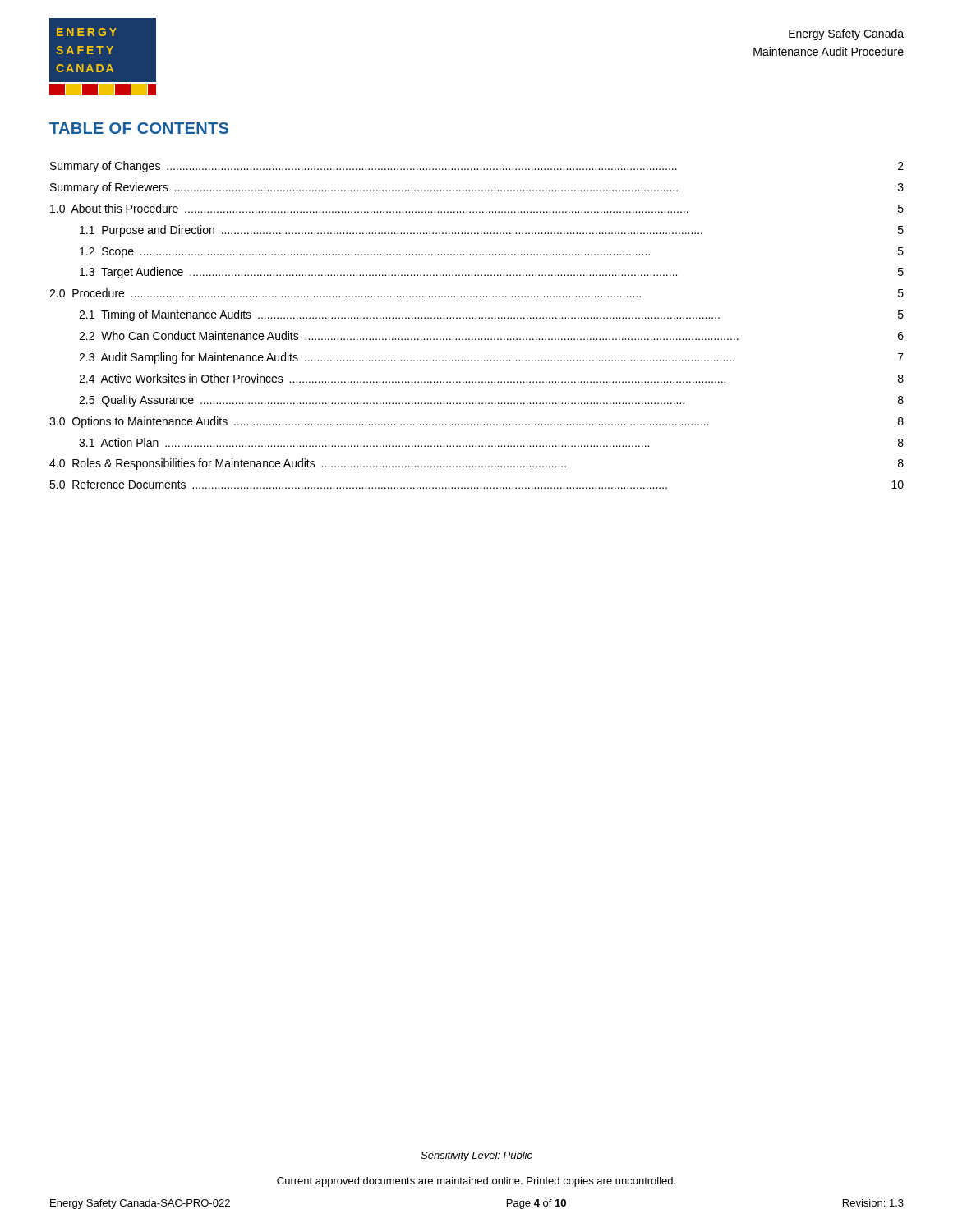Find the block on this page that starts "4.0 Roles & Responsibilities for Maintenance"
Image resolution: width=953 pixels, height=1232 pixels.
476,464
